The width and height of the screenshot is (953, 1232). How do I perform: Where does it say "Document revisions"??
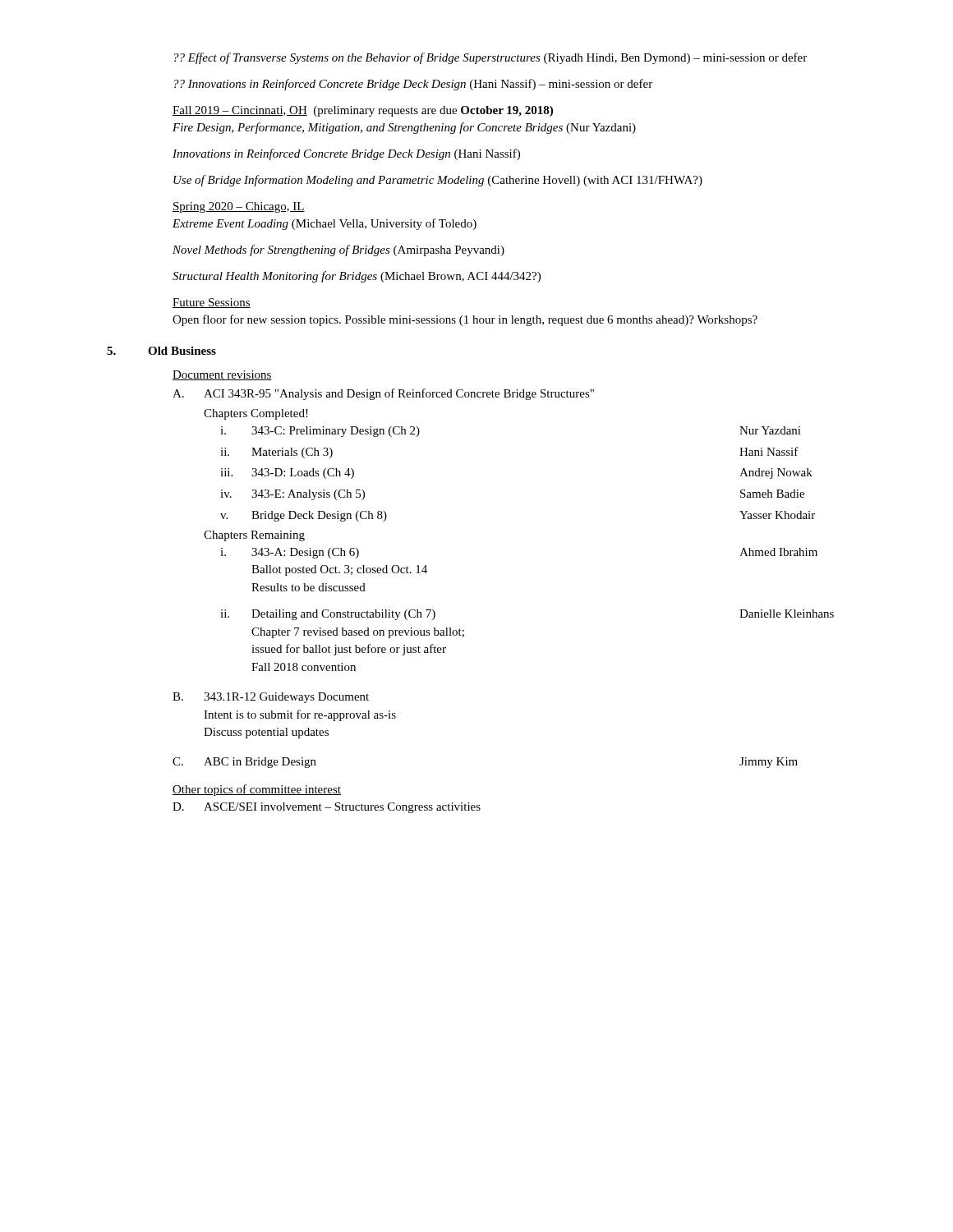[222, 375]
